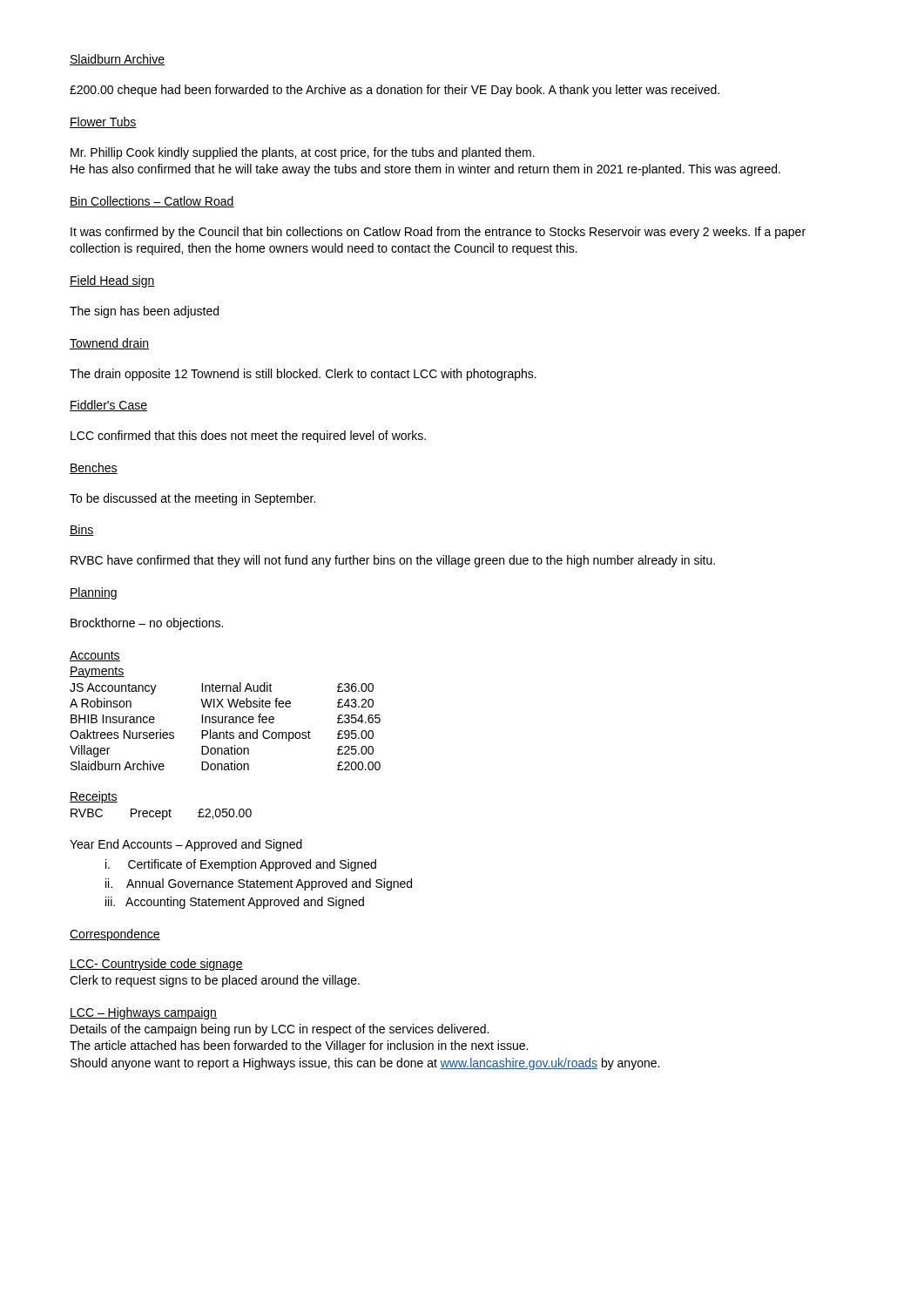Click on the text block that says "Clerk to request signs to be placed"
The width and height of the screenshot is (924, 1307).
[x=215, y=981]
